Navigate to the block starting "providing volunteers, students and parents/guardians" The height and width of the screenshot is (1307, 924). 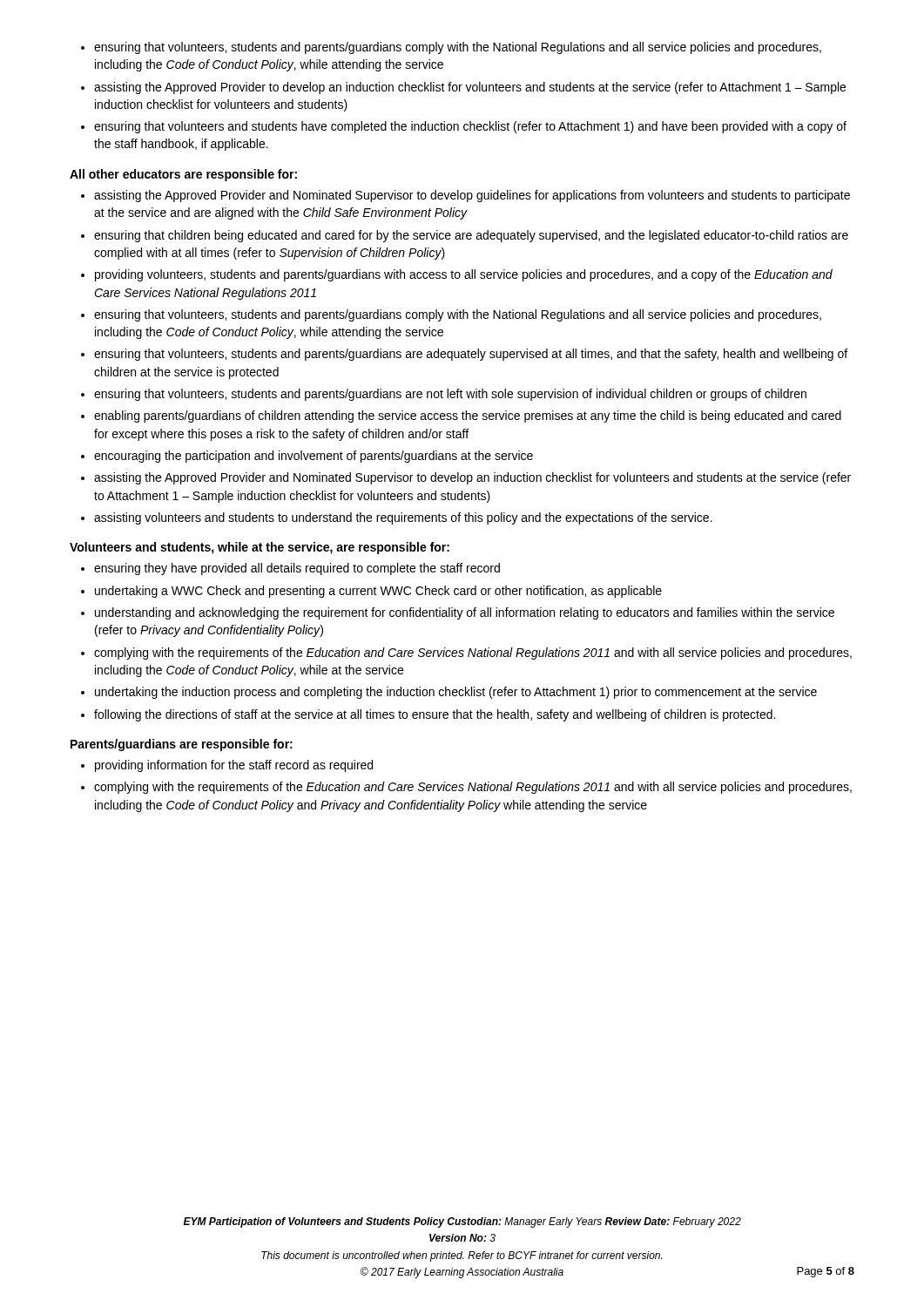pos(474,284)
